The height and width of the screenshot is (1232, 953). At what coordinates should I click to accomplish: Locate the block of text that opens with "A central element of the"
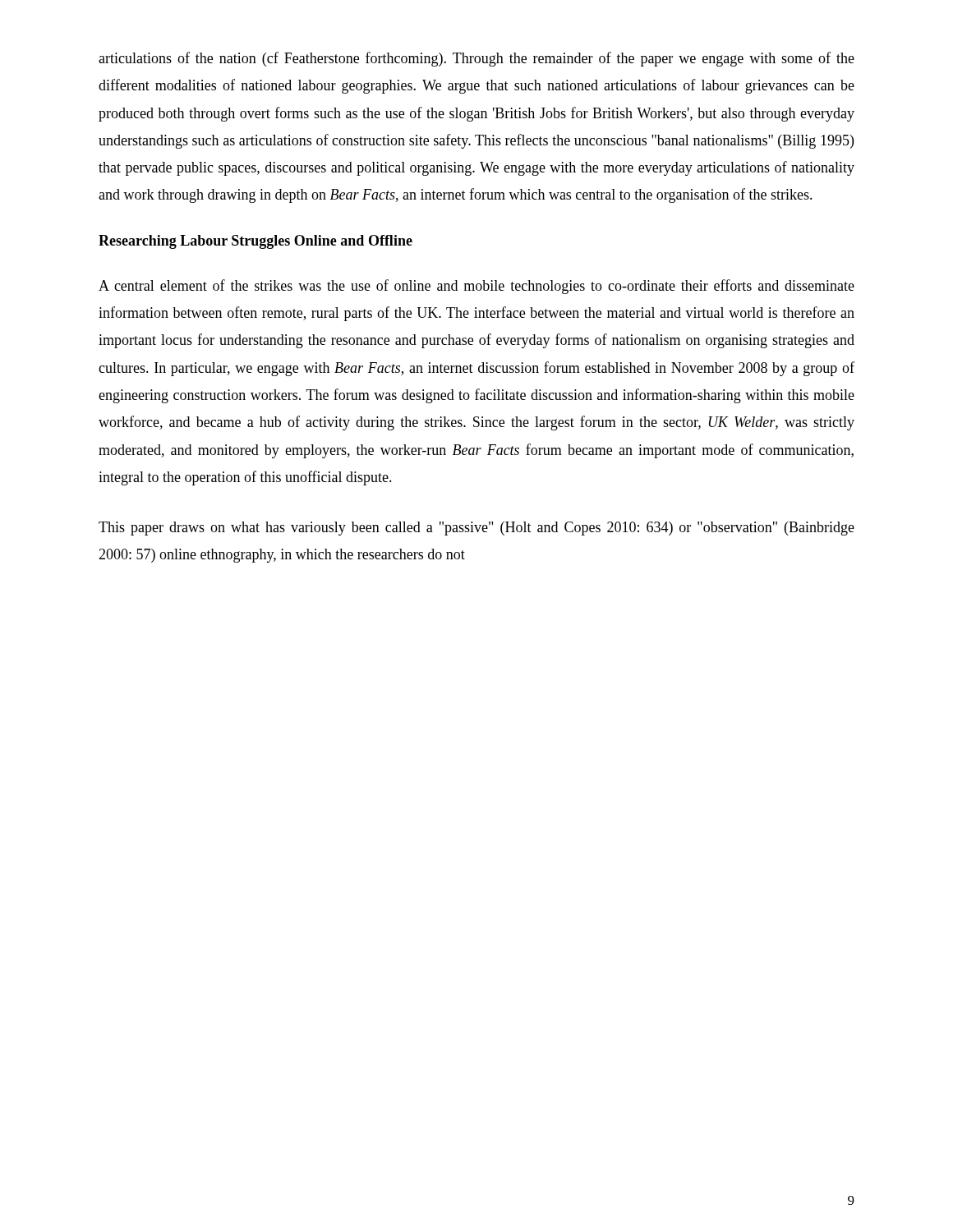[476, 382]
